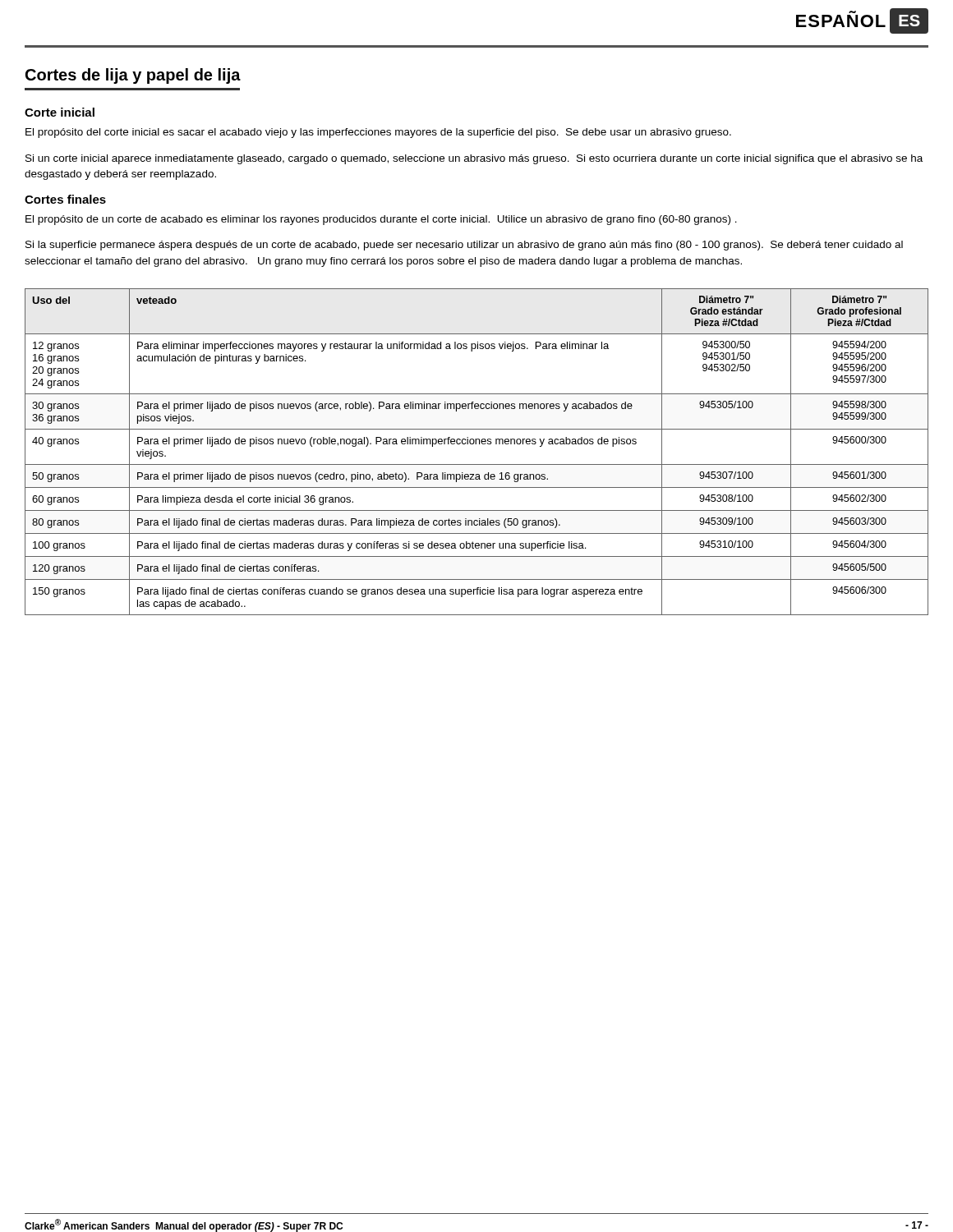This screenshot has height=1232, width=953.
Task: Click on the text block with the text "Si la superficie permanece áspera después de un"
Action: coord(464,253)
